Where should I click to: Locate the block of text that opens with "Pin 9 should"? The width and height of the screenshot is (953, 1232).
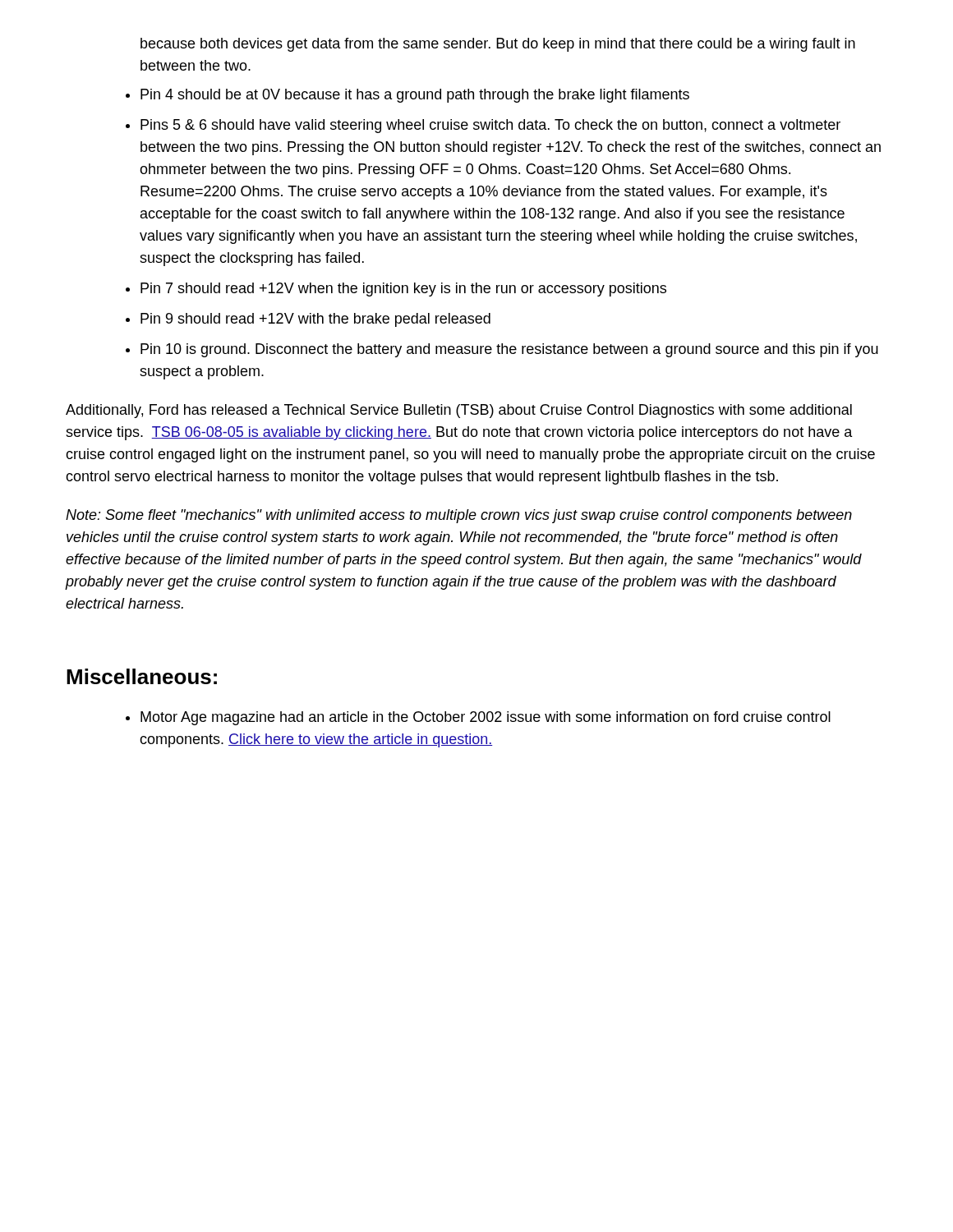[x=315, y=319]
